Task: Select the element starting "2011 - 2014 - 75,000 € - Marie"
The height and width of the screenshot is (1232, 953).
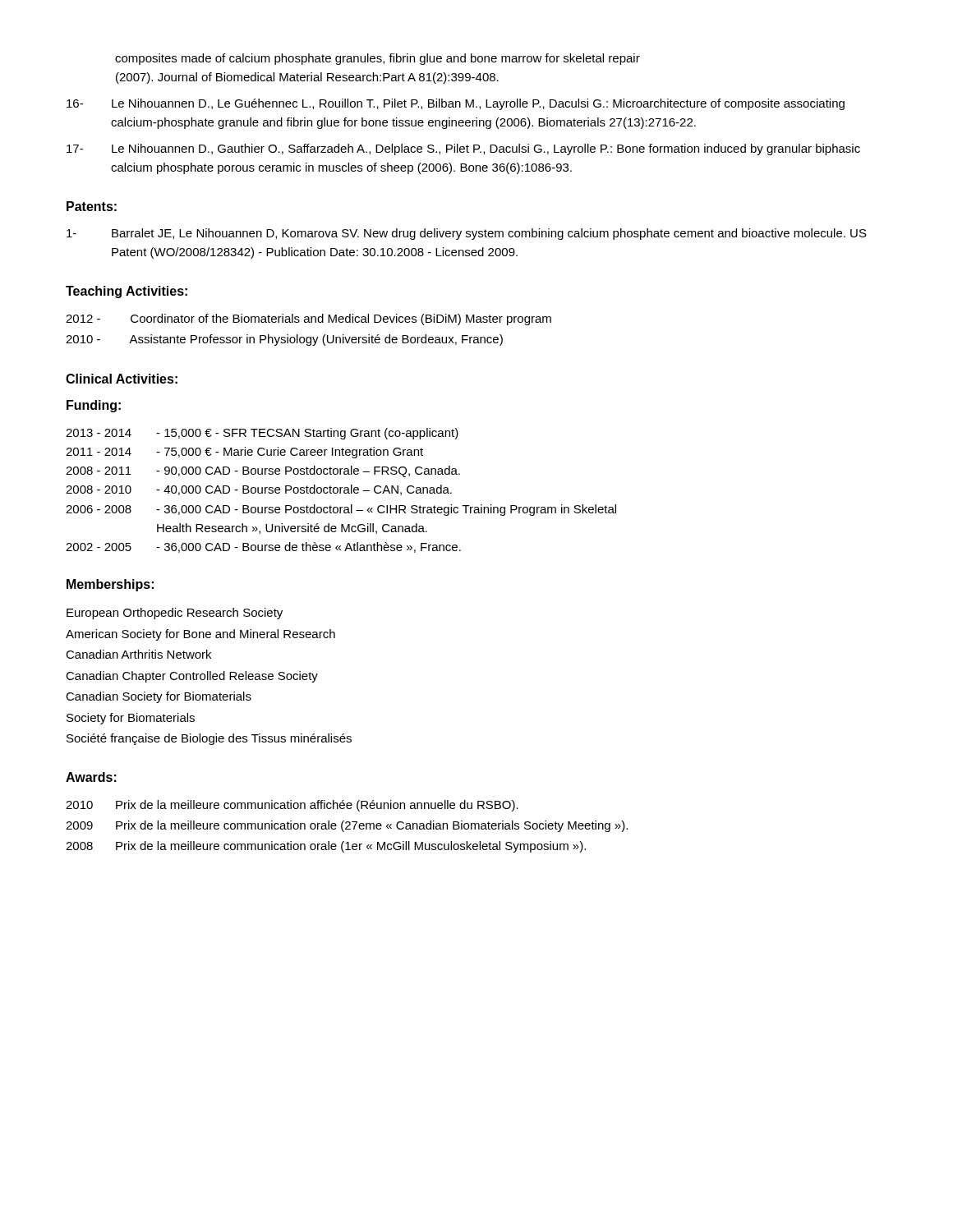Action: click(244, 453)
